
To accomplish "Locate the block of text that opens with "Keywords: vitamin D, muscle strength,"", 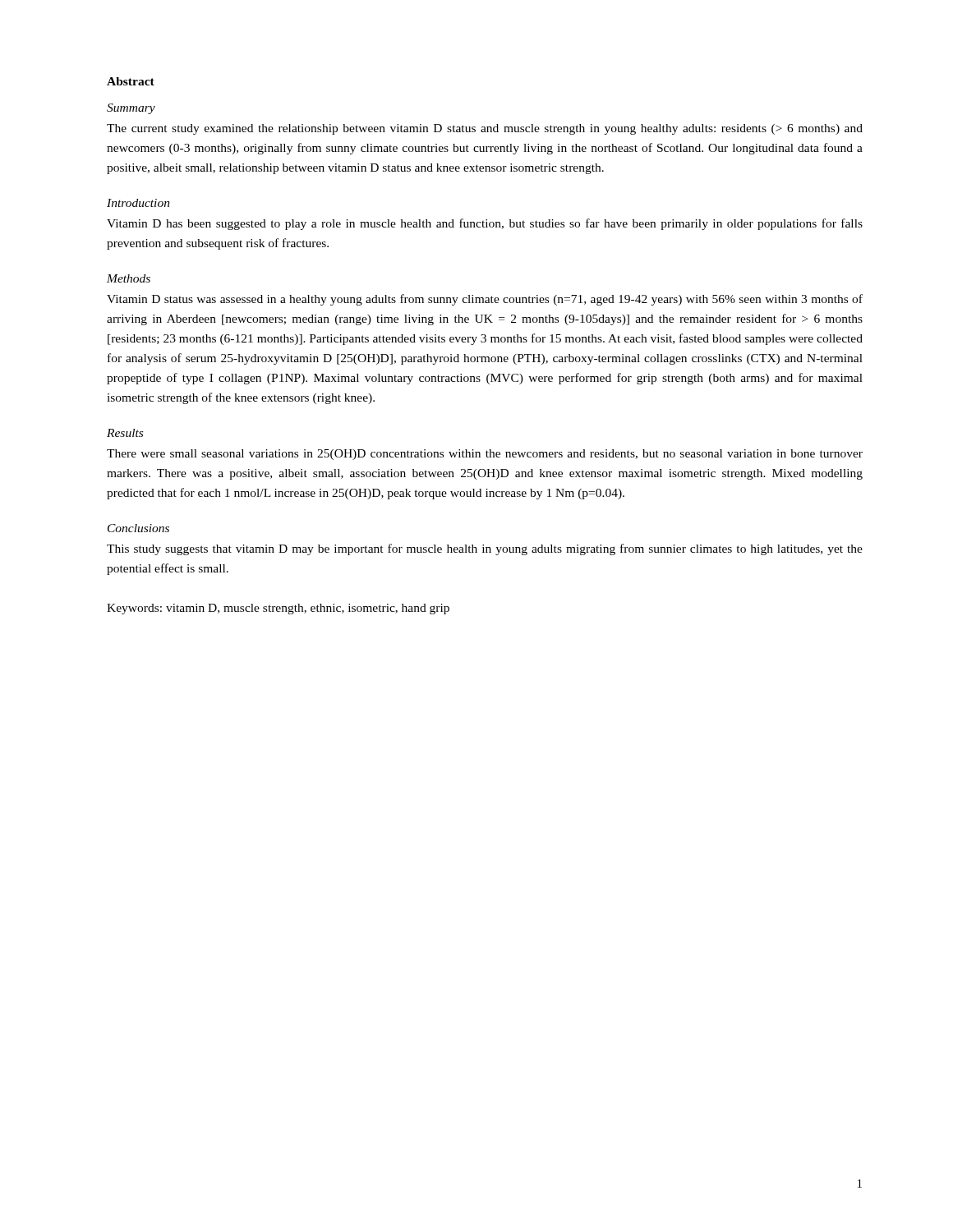I will [278, 608].
